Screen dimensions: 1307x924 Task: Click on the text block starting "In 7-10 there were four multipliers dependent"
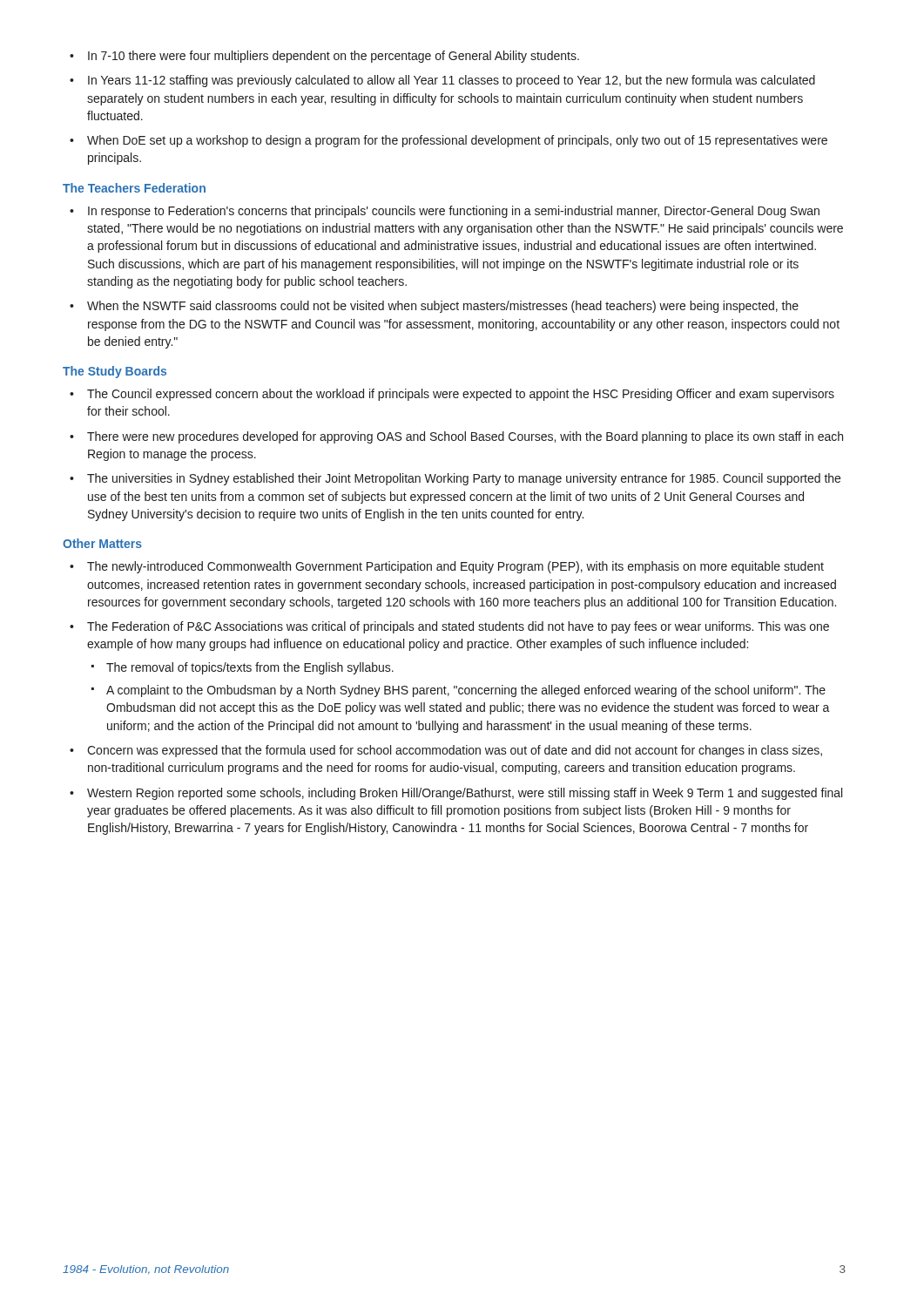pyautogui.click(x=333, y=56)
